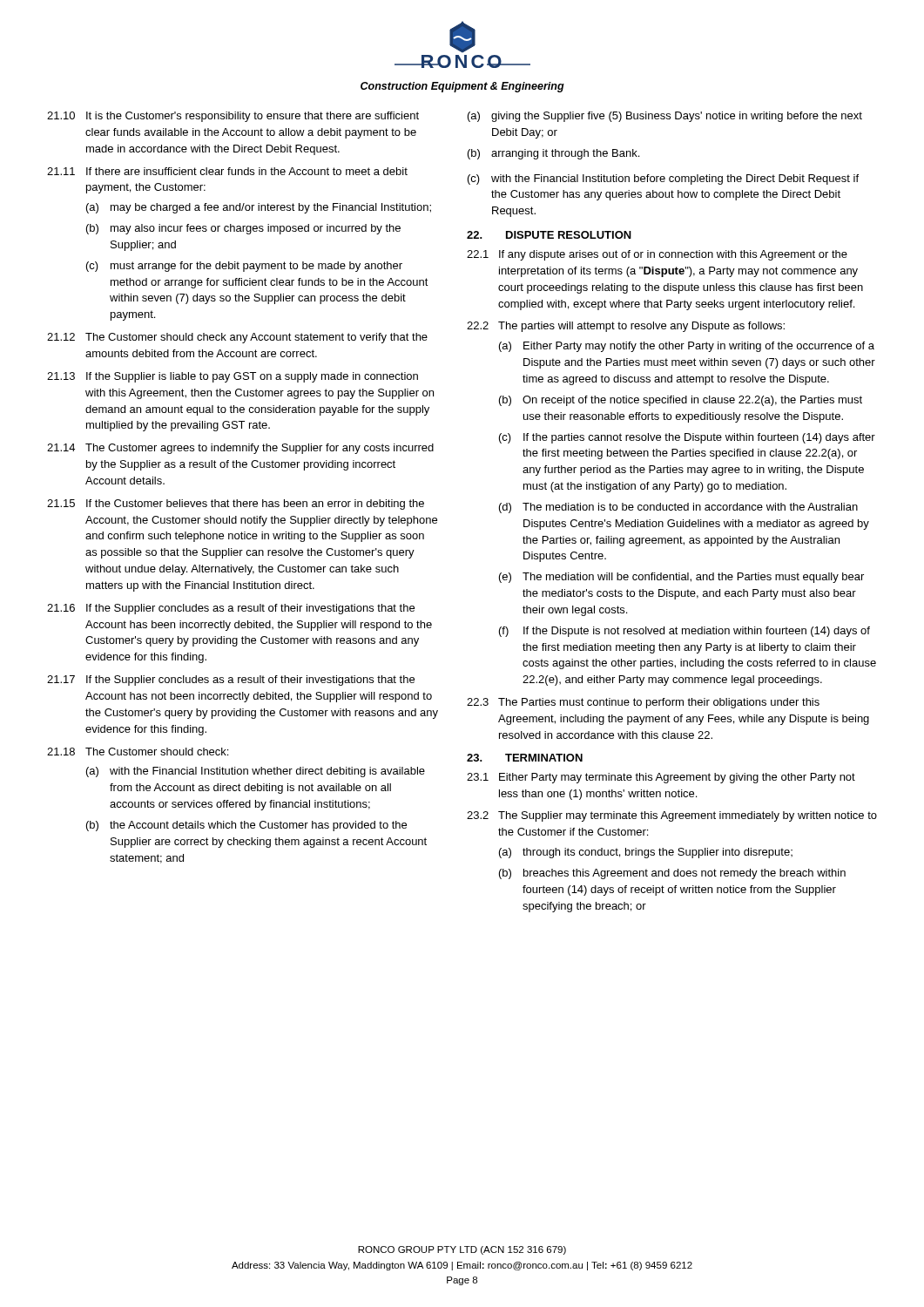This screenshot has width=924, height=1307.
Task: Where is the passage that starts "21.15 If the Customer believes that"?
Action: click(x=243, y=545)
